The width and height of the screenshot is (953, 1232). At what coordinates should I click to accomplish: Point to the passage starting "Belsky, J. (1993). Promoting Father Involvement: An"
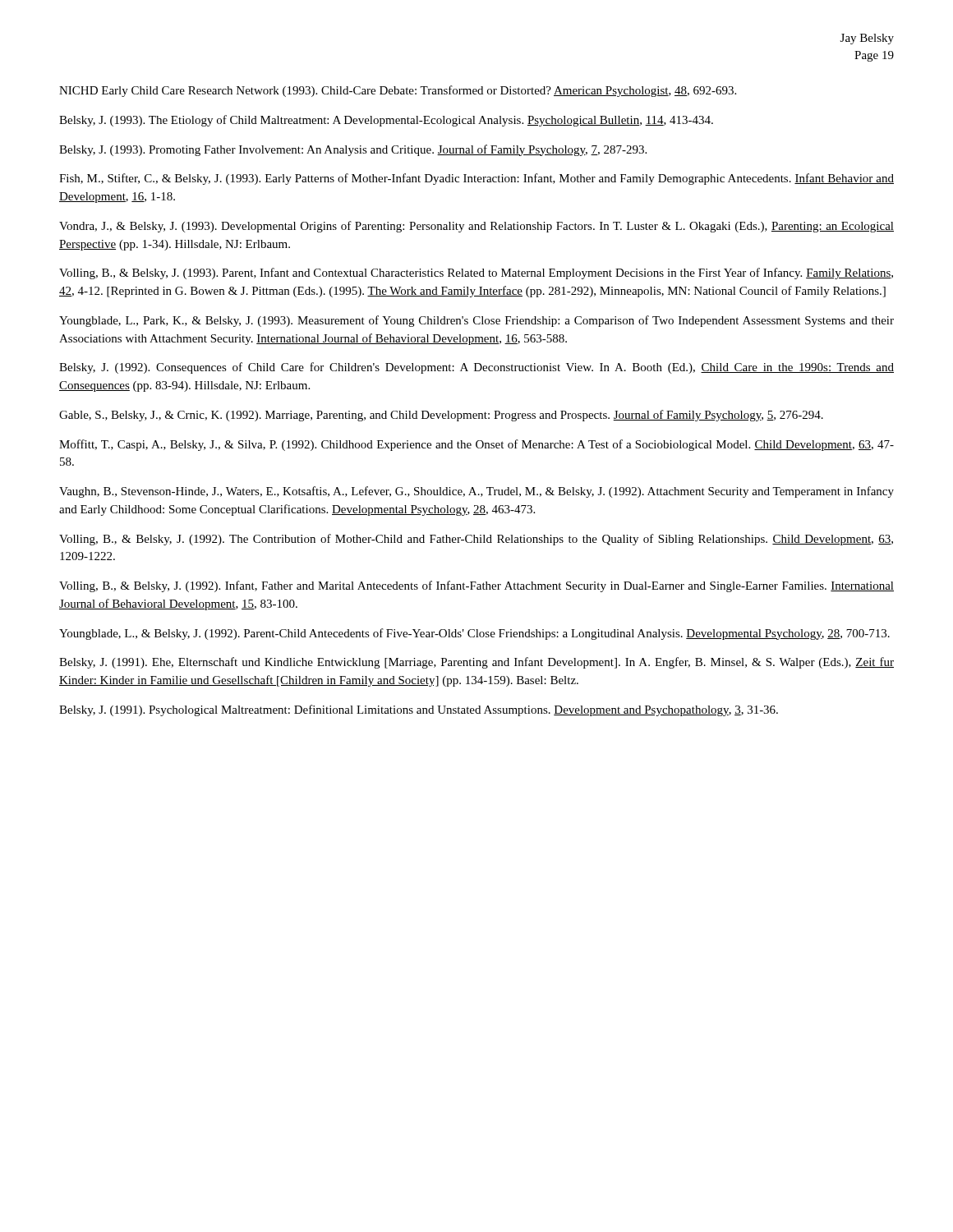(x=353, y=149)
